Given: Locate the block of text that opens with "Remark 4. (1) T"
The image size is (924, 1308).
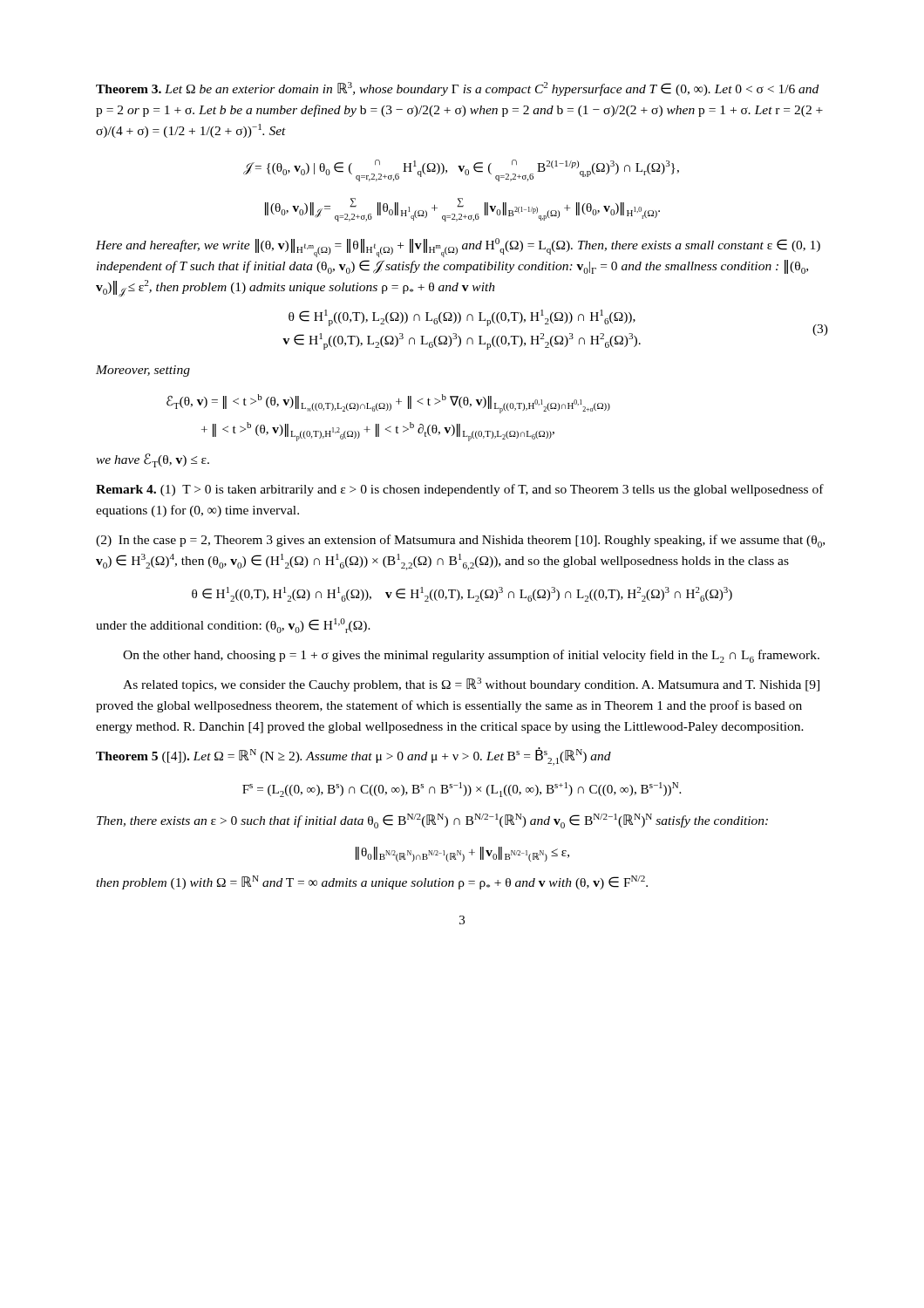Looking at the screenshot, I should click(460, 490).
